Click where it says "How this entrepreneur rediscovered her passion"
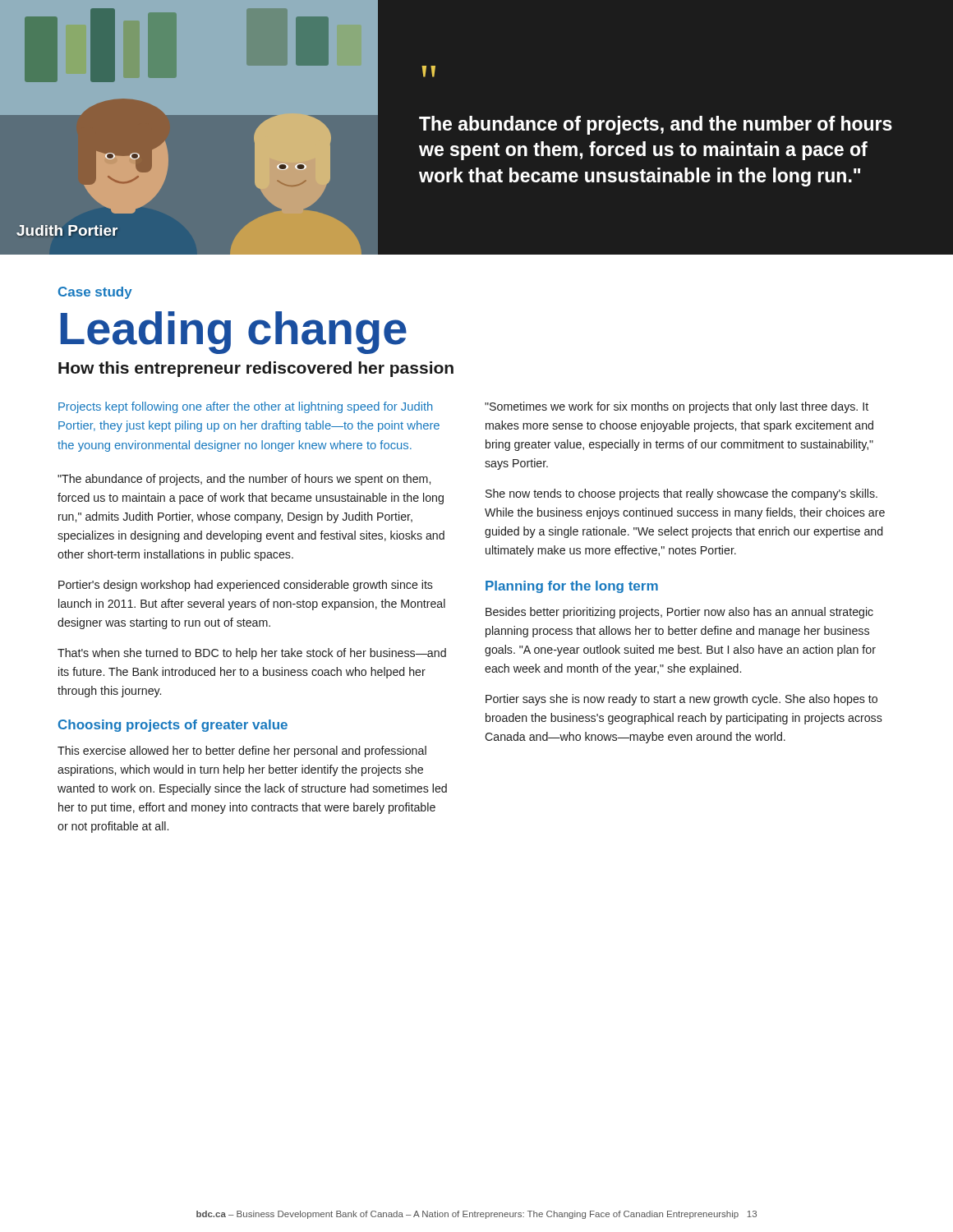Image resolution: width=953 pixels, height=1232 pixels. [256, 368]
